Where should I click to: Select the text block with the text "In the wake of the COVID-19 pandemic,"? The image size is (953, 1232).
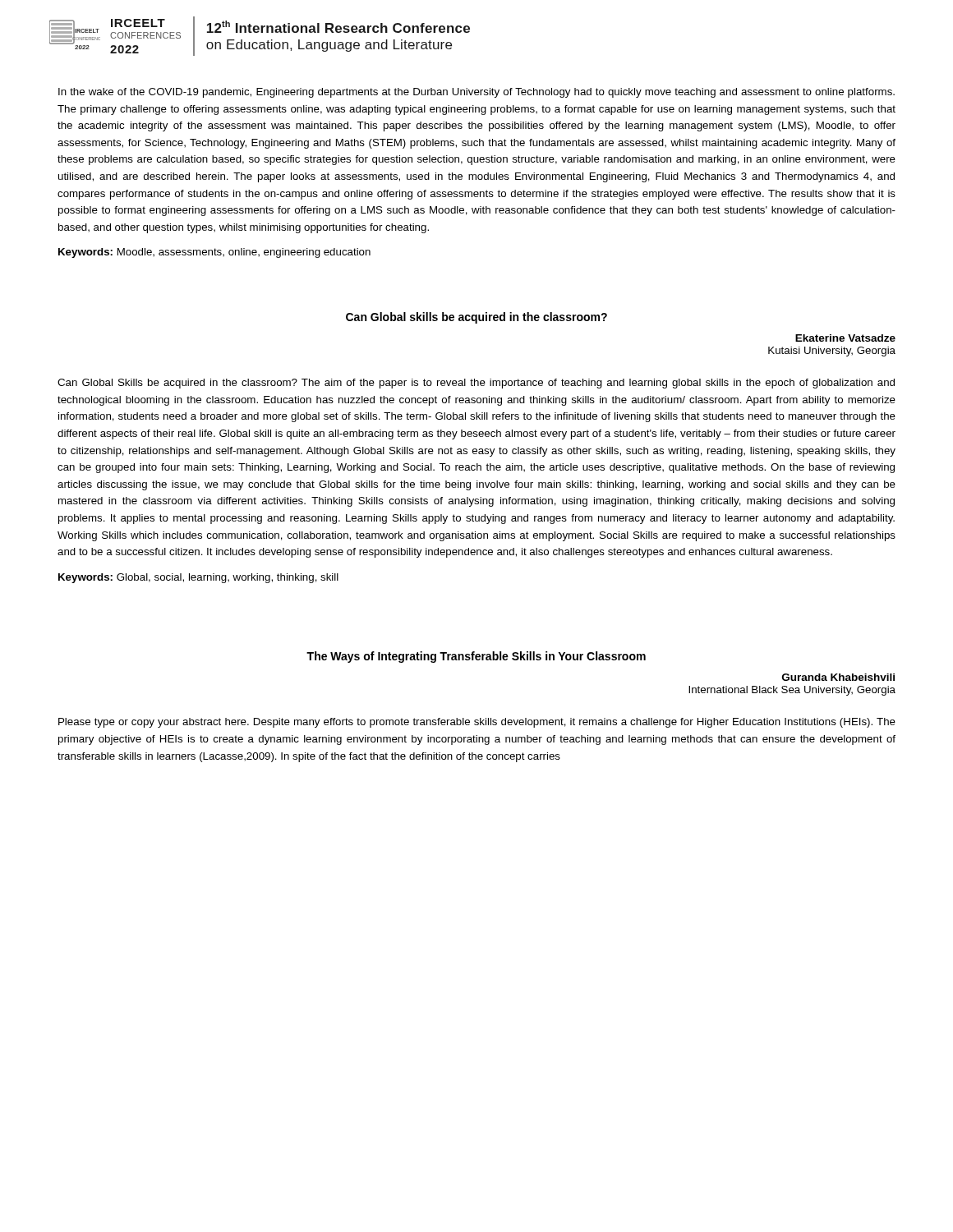476,159
